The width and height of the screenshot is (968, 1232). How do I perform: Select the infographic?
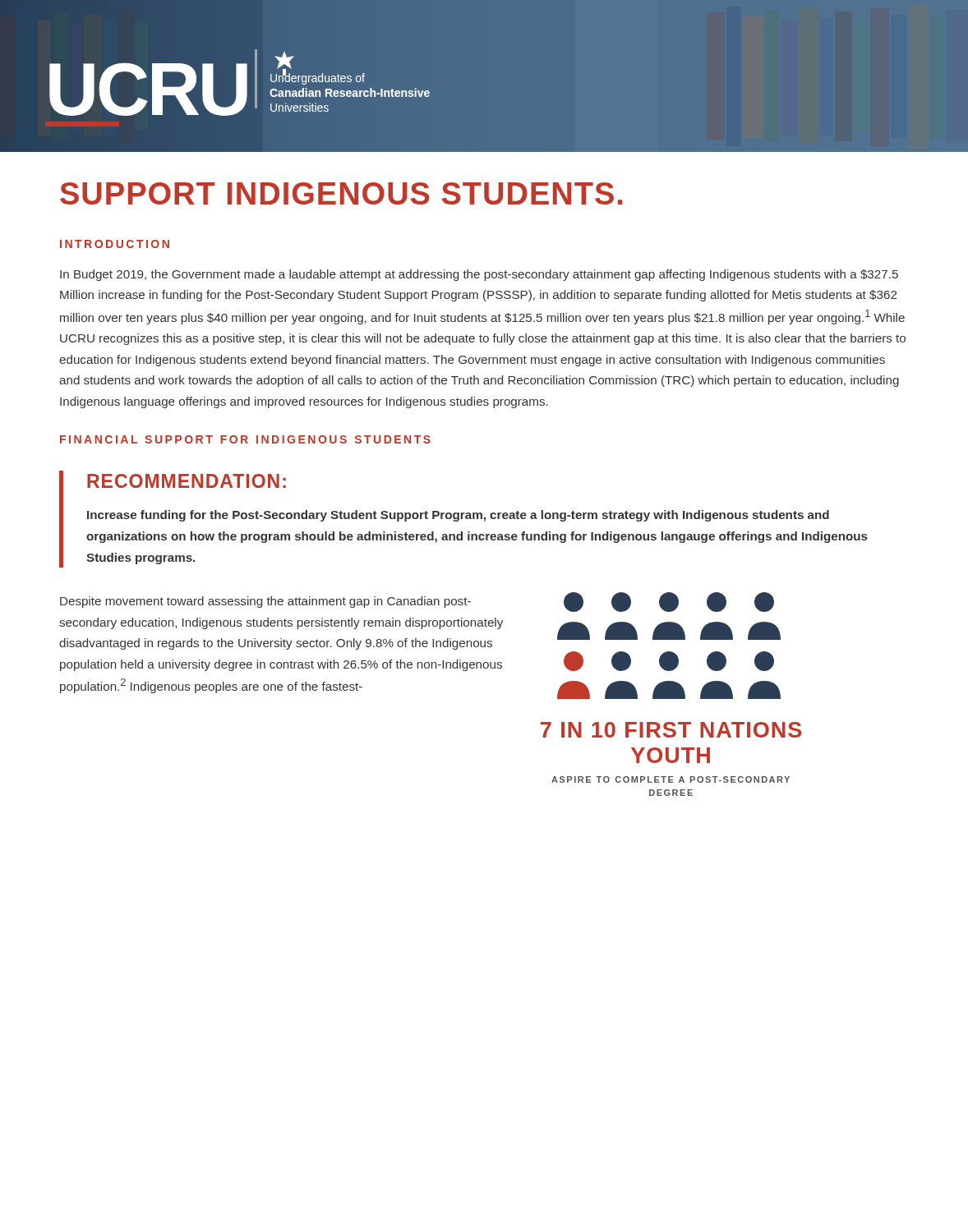click(671, 680)
